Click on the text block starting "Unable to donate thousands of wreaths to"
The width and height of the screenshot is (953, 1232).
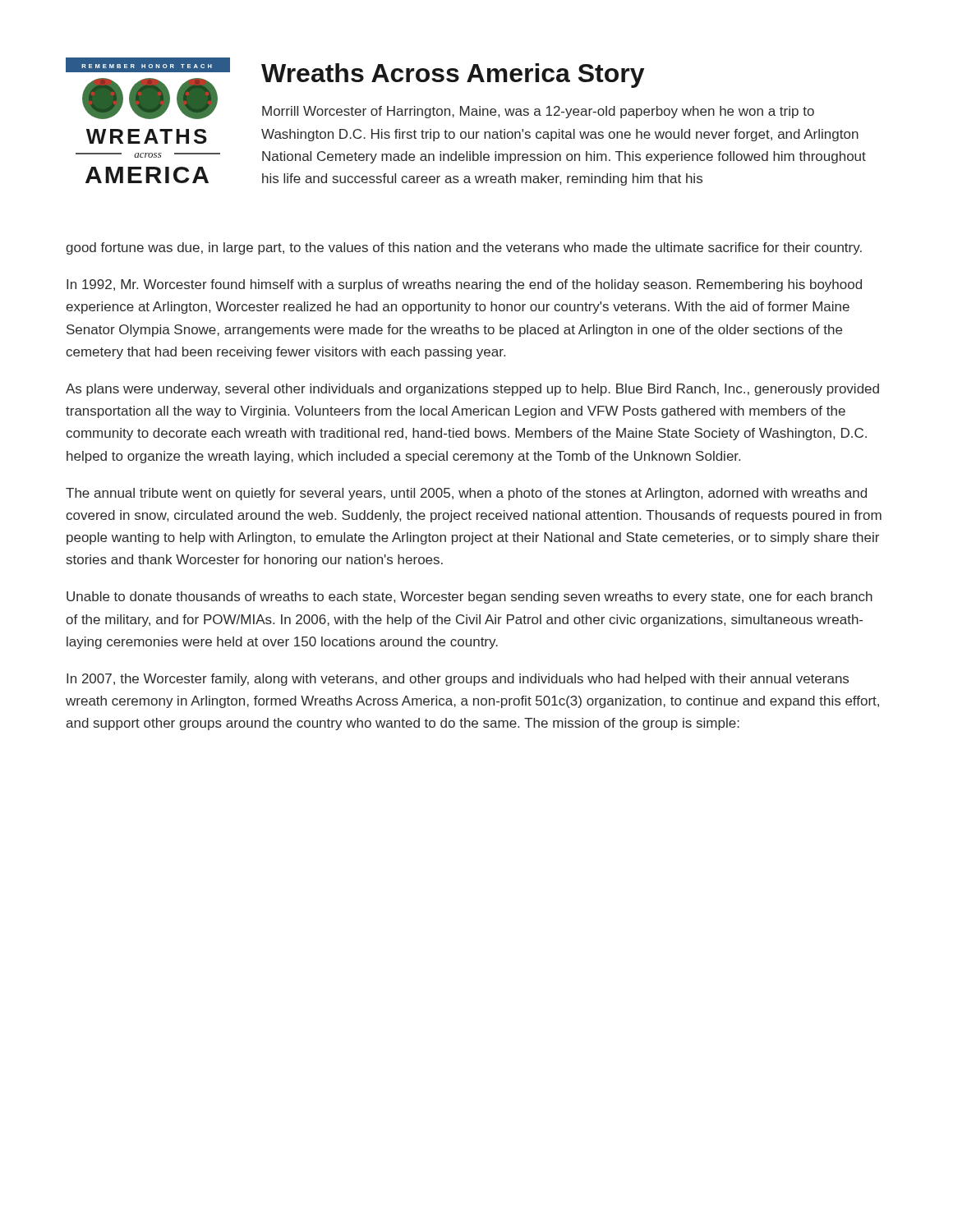[469, 619]
